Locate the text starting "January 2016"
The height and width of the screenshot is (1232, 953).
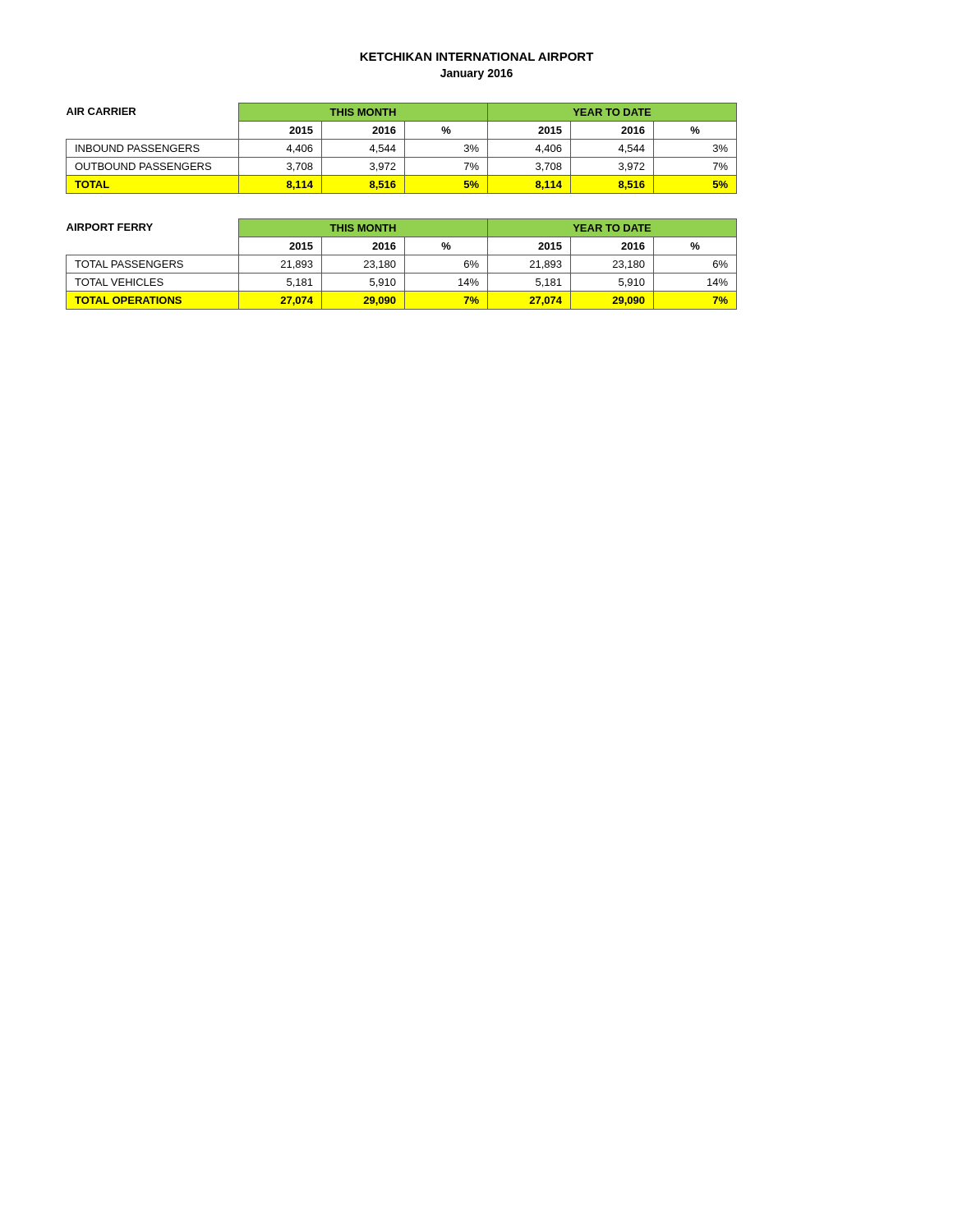(476, 73)
